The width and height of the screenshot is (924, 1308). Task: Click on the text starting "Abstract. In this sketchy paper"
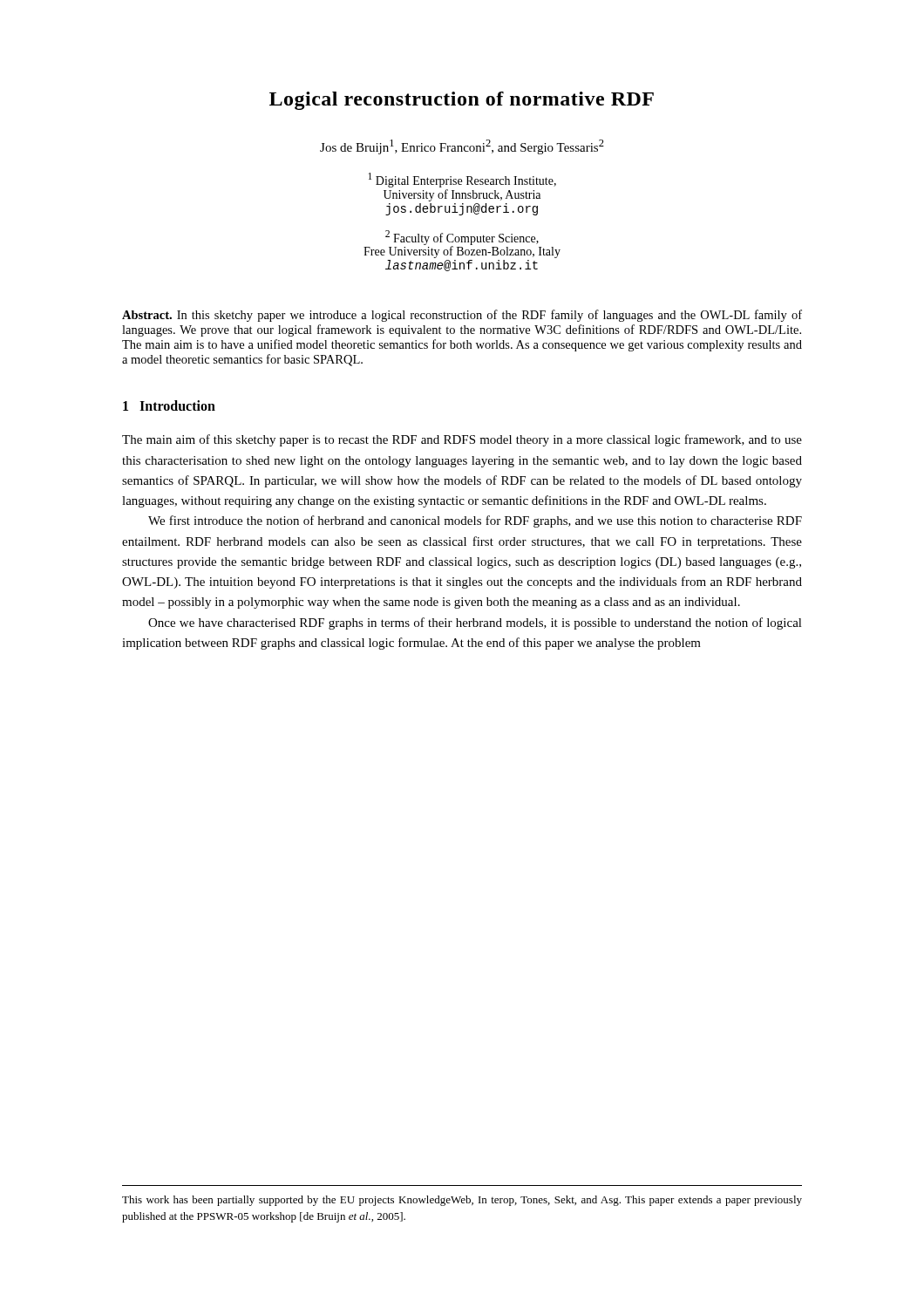(462, 338)
